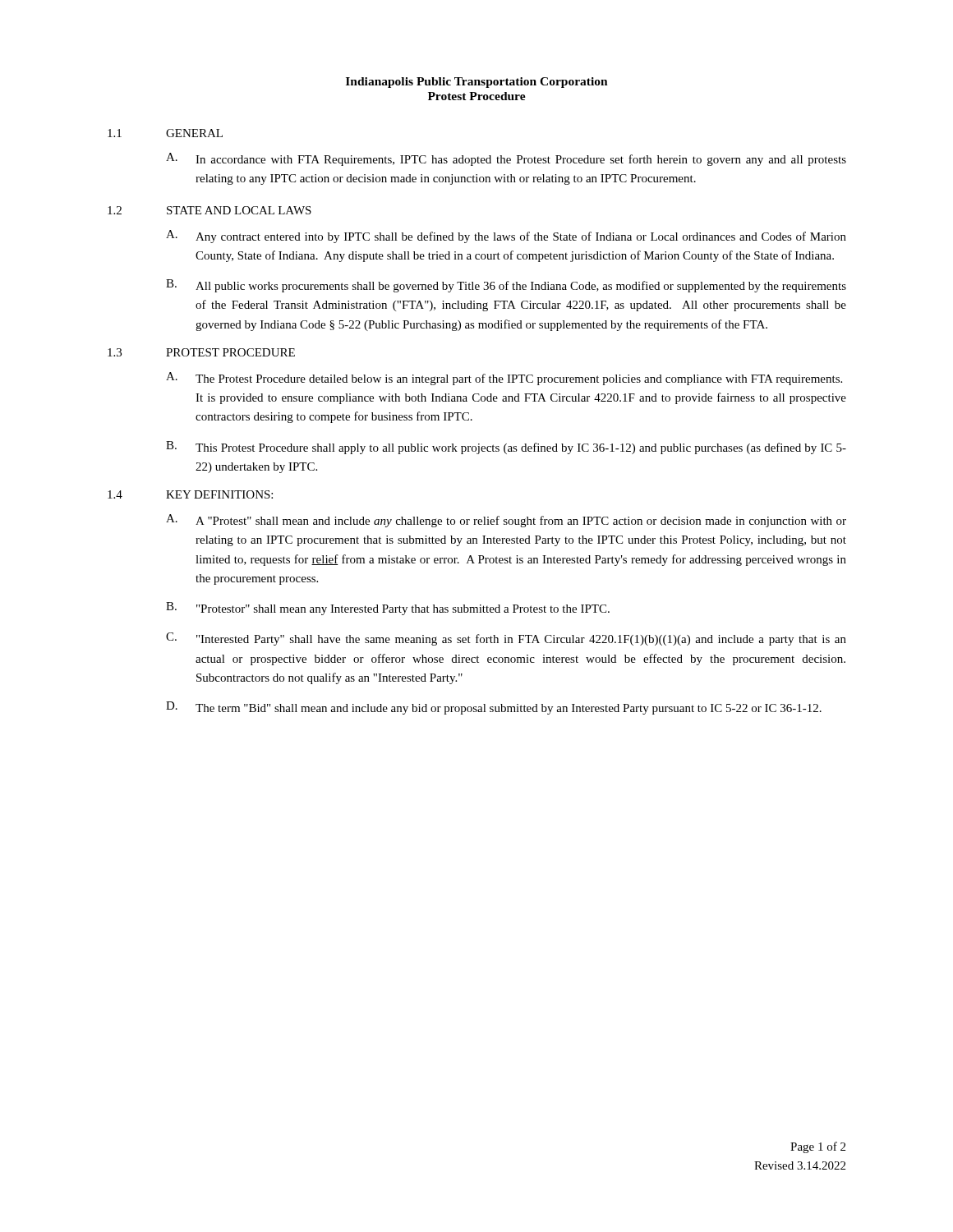This screenshot has width=953, height=1232.
Task: Locate the section header that opens with "1.2 STATE AND LOCAL"
Action: click(209, 210)
